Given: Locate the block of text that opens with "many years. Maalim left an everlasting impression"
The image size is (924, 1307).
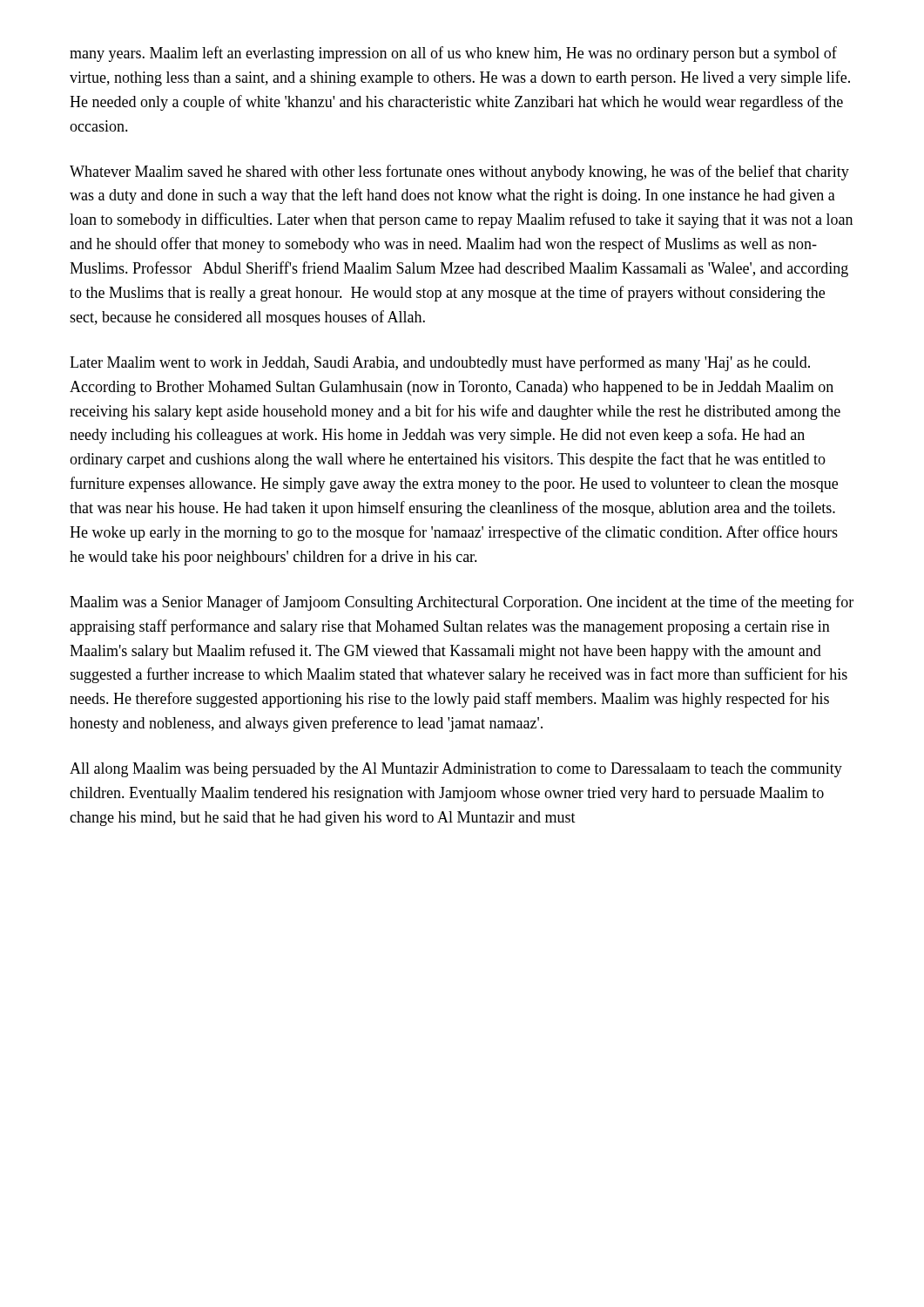Looking at the screenshot, I should 460,90.
